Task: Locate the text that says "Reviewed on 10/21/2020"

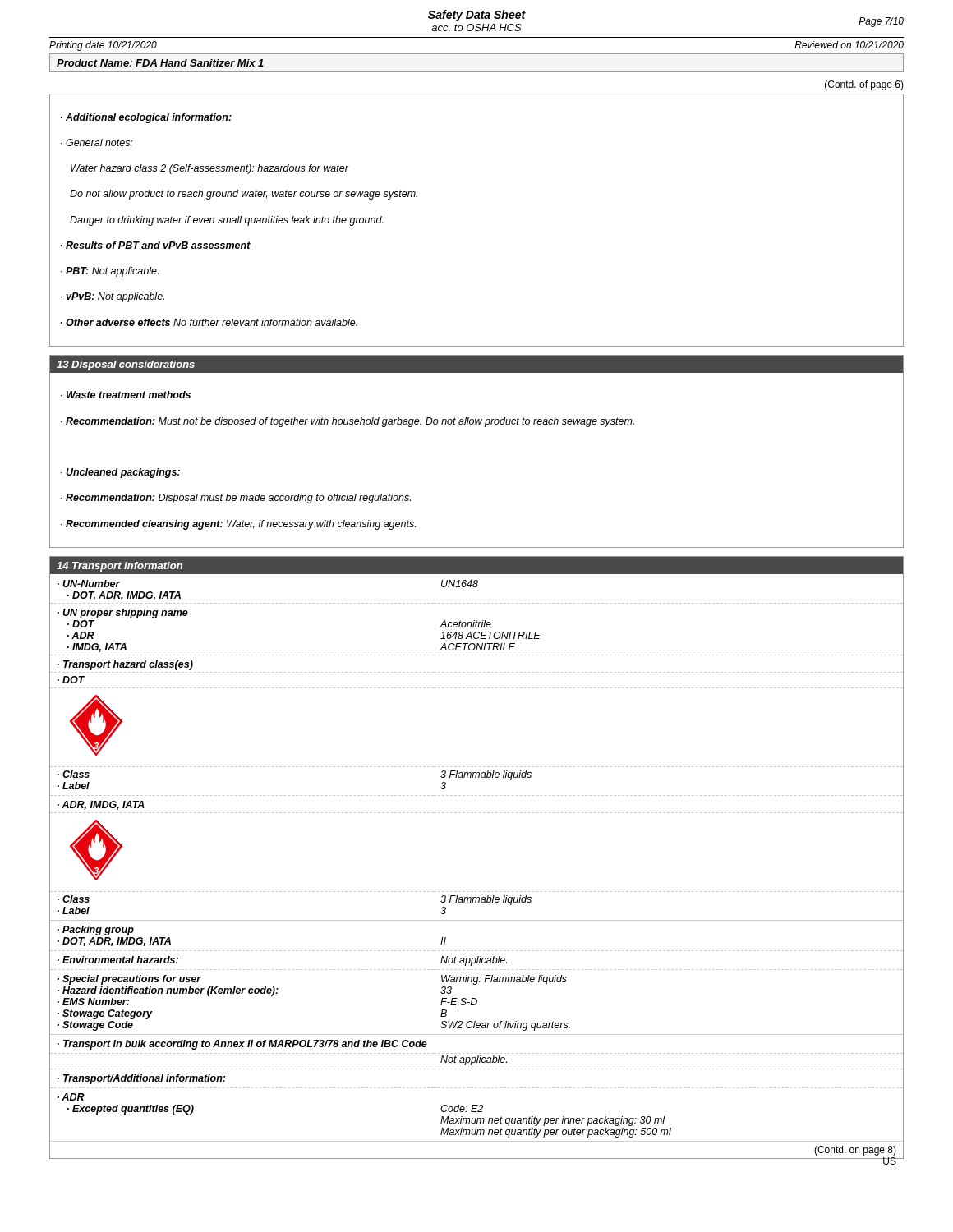Action: (849, 45)
